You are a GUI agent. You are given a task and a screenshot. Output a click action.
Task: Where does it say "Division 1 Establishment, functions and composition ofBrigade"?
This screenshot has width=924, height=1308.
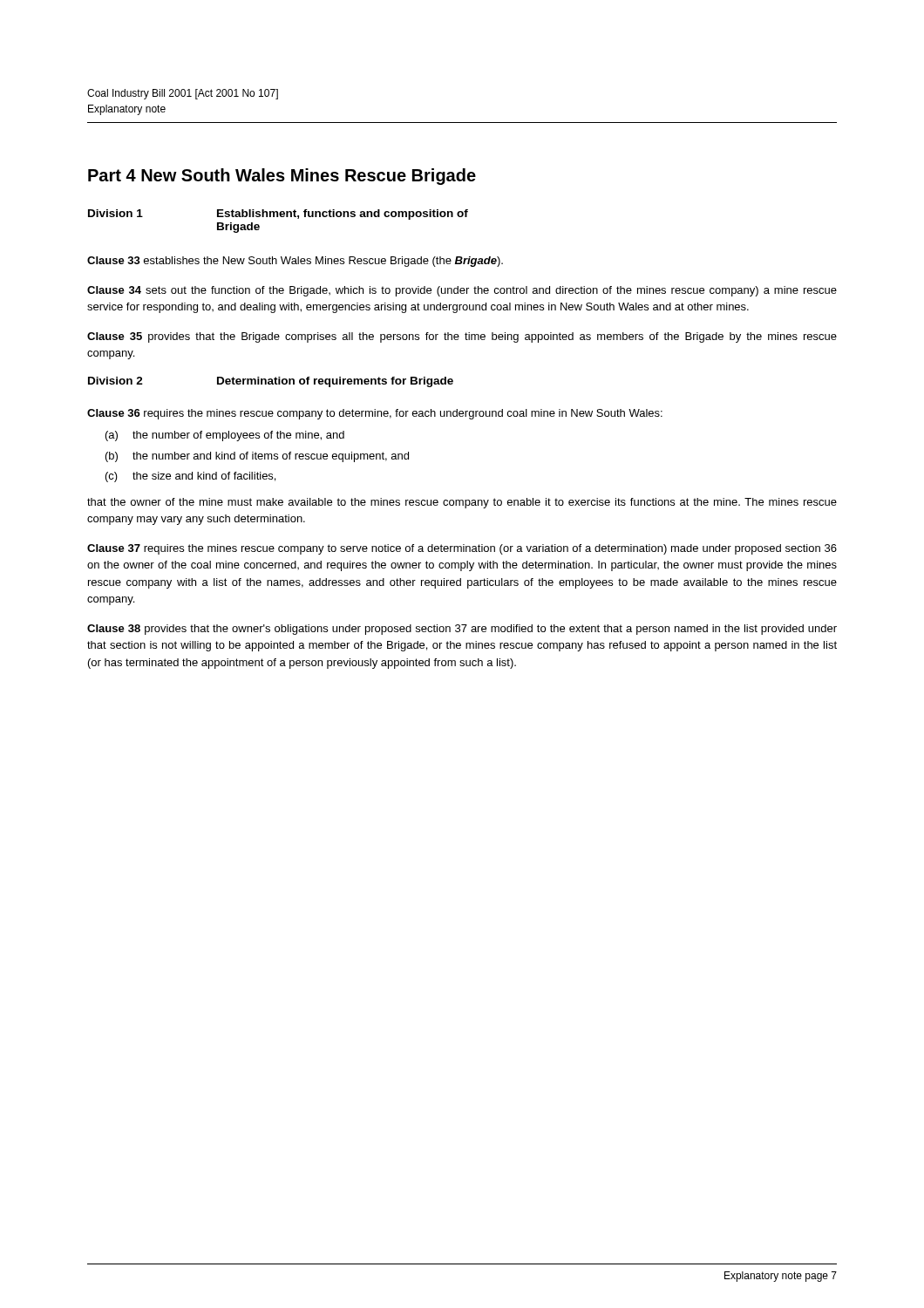[462, 220]
